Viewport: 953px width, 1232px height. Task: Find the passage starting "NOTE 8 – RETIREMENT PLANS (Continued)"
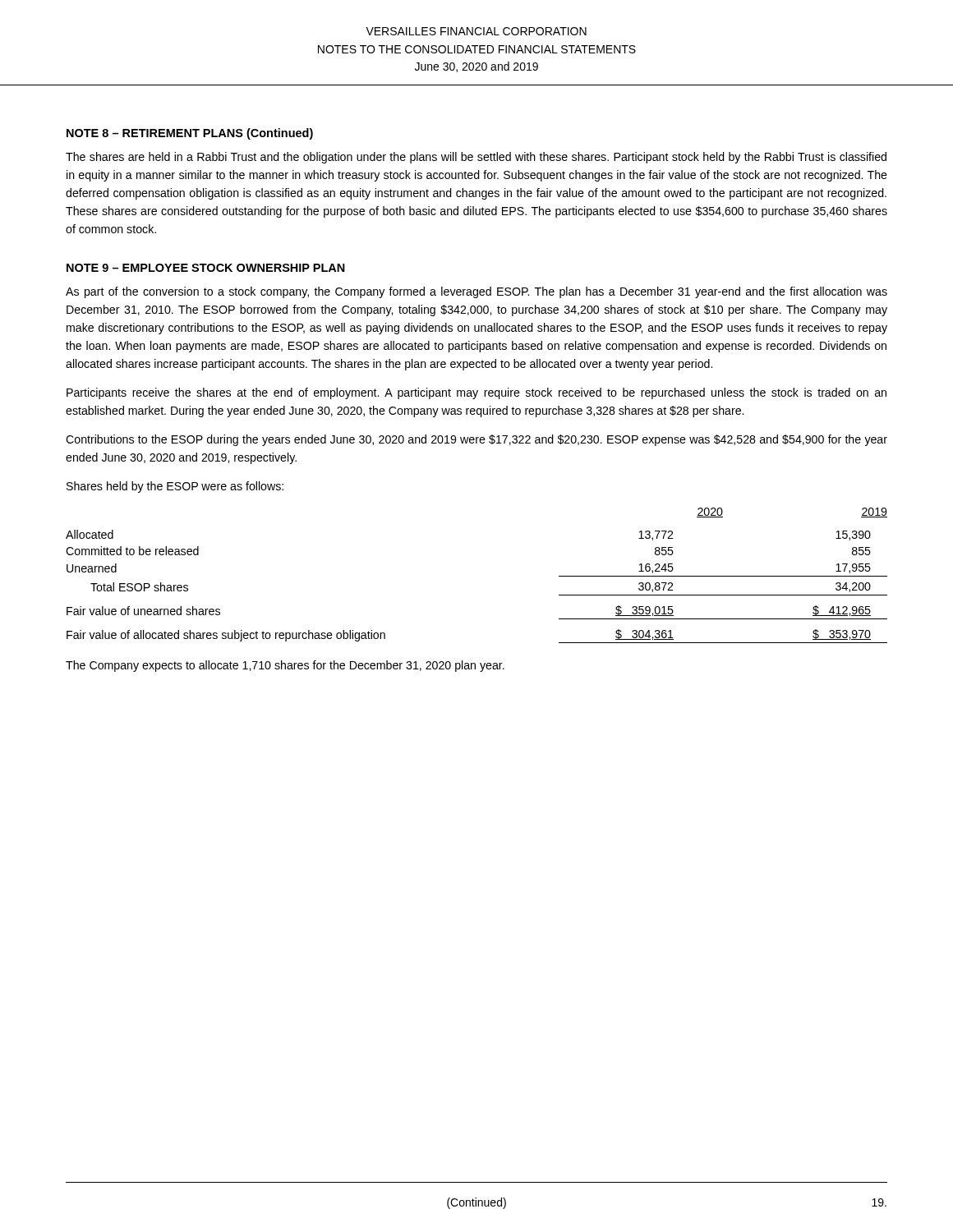190,133
